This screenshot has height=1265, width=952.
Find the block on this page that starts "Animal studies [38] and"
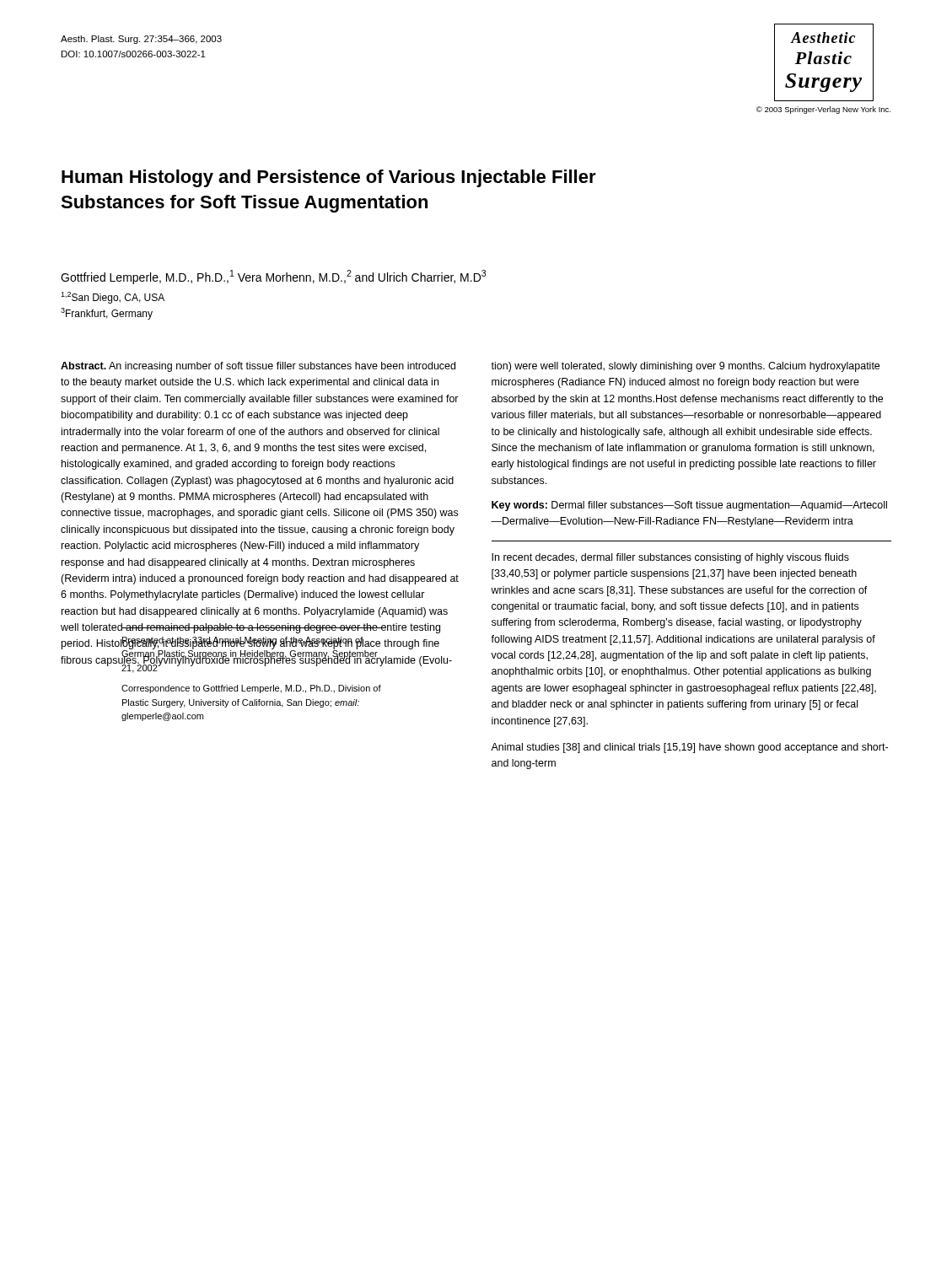(x=690, y=755)
